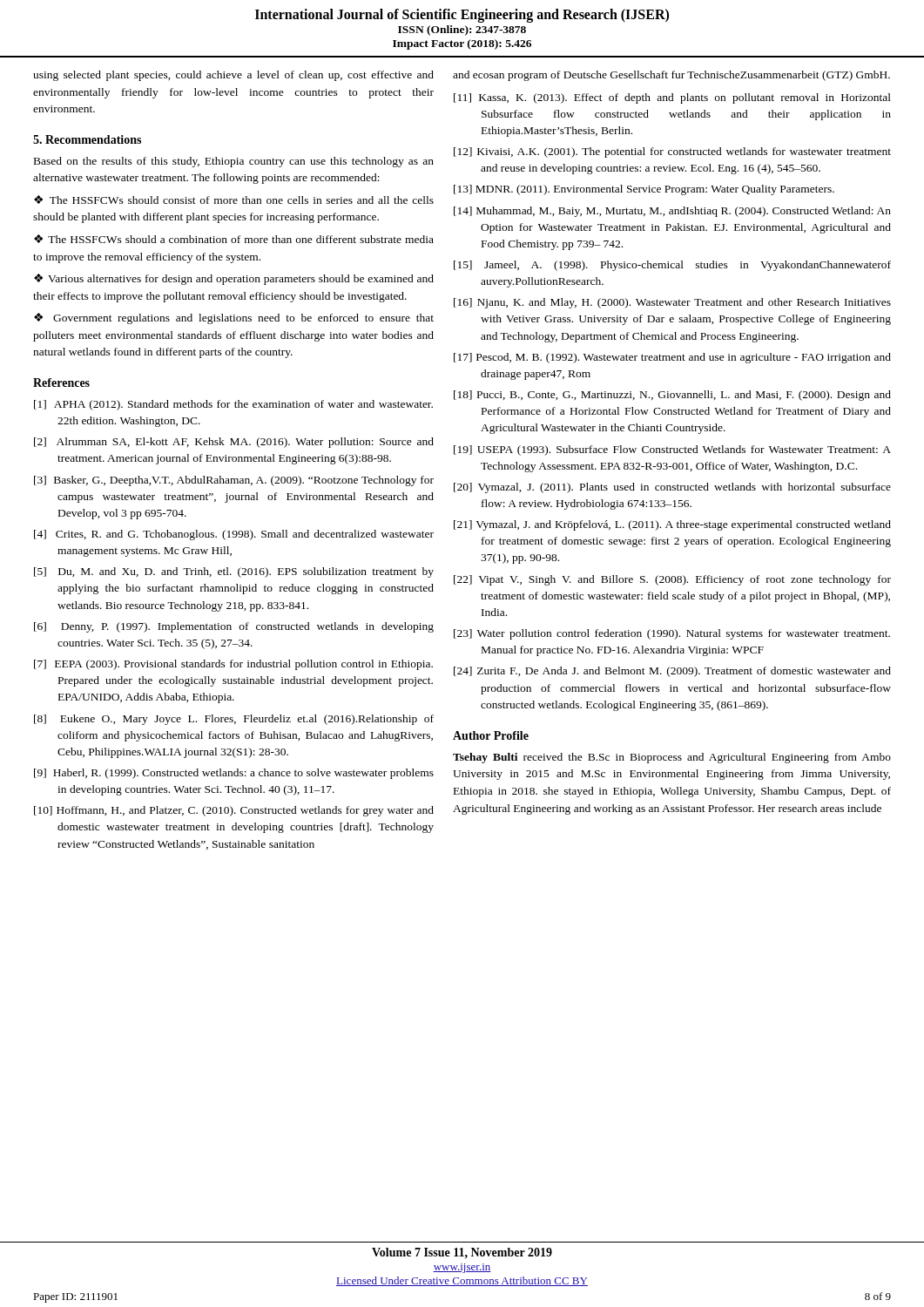Locate the text block that says "and ecosan program of Deutsche Gesellschaft"

(x=672, y=74)
